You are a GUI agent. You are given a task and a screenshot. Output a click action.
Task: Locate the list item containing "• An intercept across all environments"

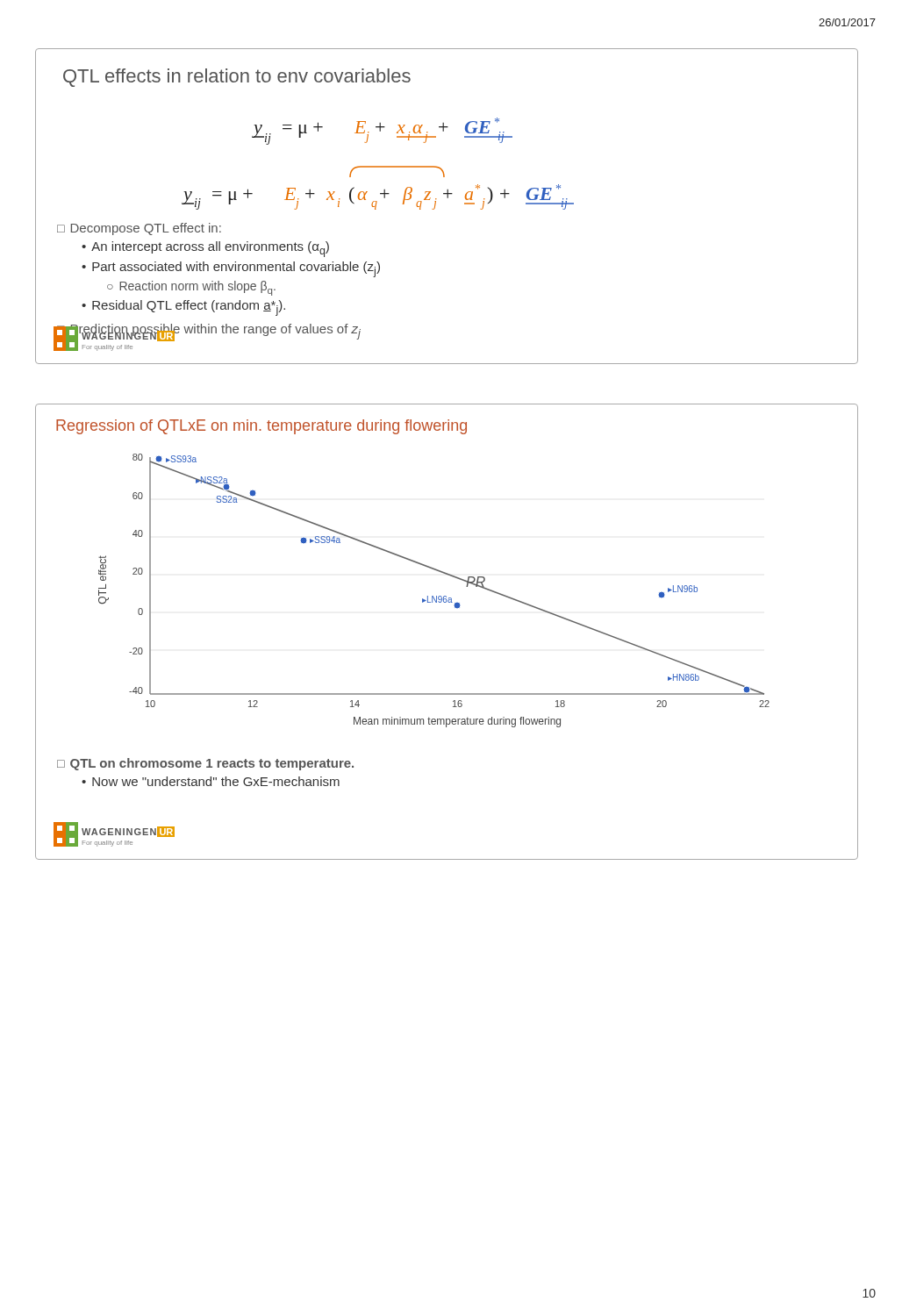click(x=206, y=248)
